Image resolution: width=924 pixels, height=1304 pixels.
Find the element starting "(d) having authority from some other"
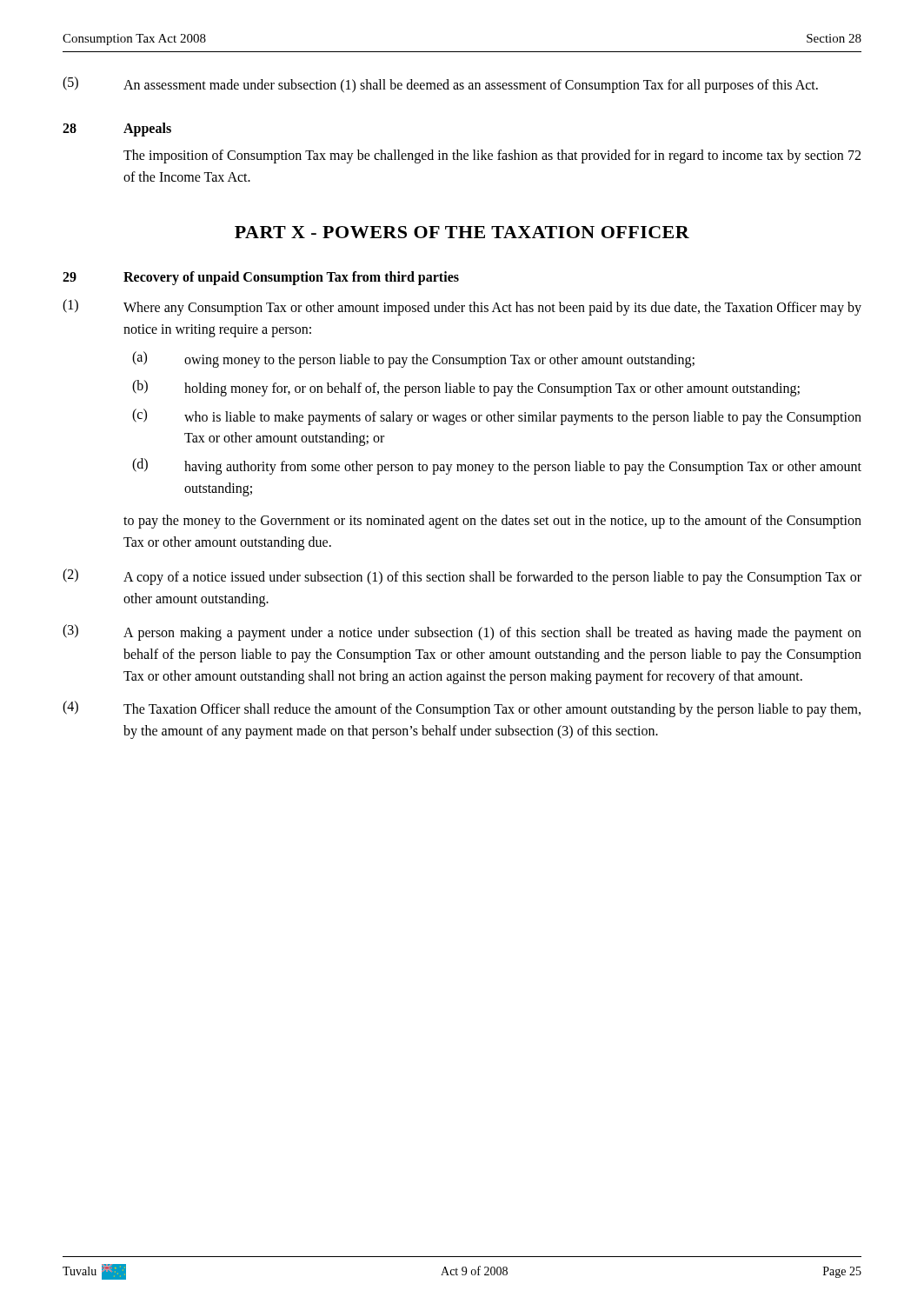click(x=492, y=478)
